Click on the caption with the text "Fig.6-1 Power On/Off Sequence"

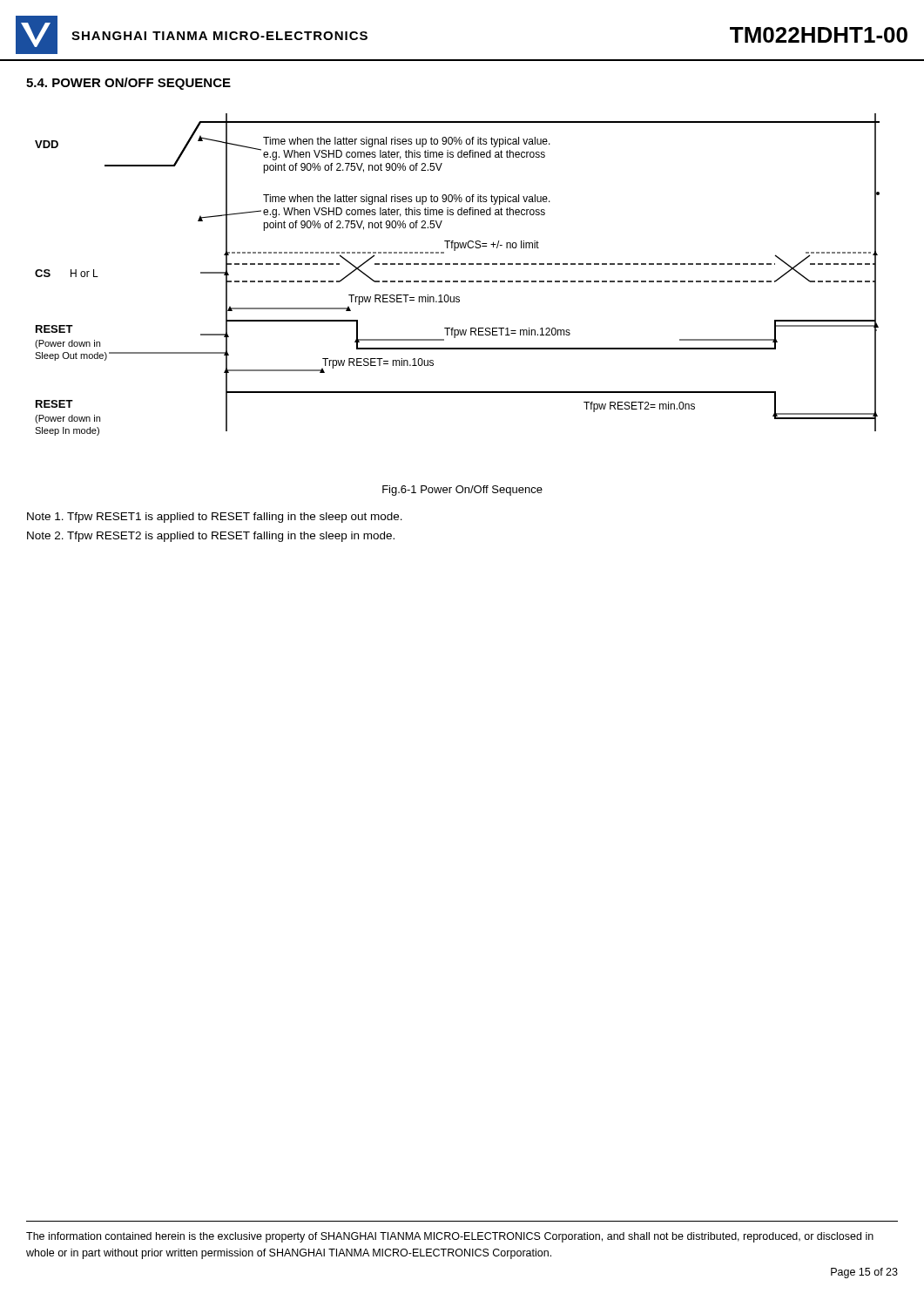(x=462, y=489)
